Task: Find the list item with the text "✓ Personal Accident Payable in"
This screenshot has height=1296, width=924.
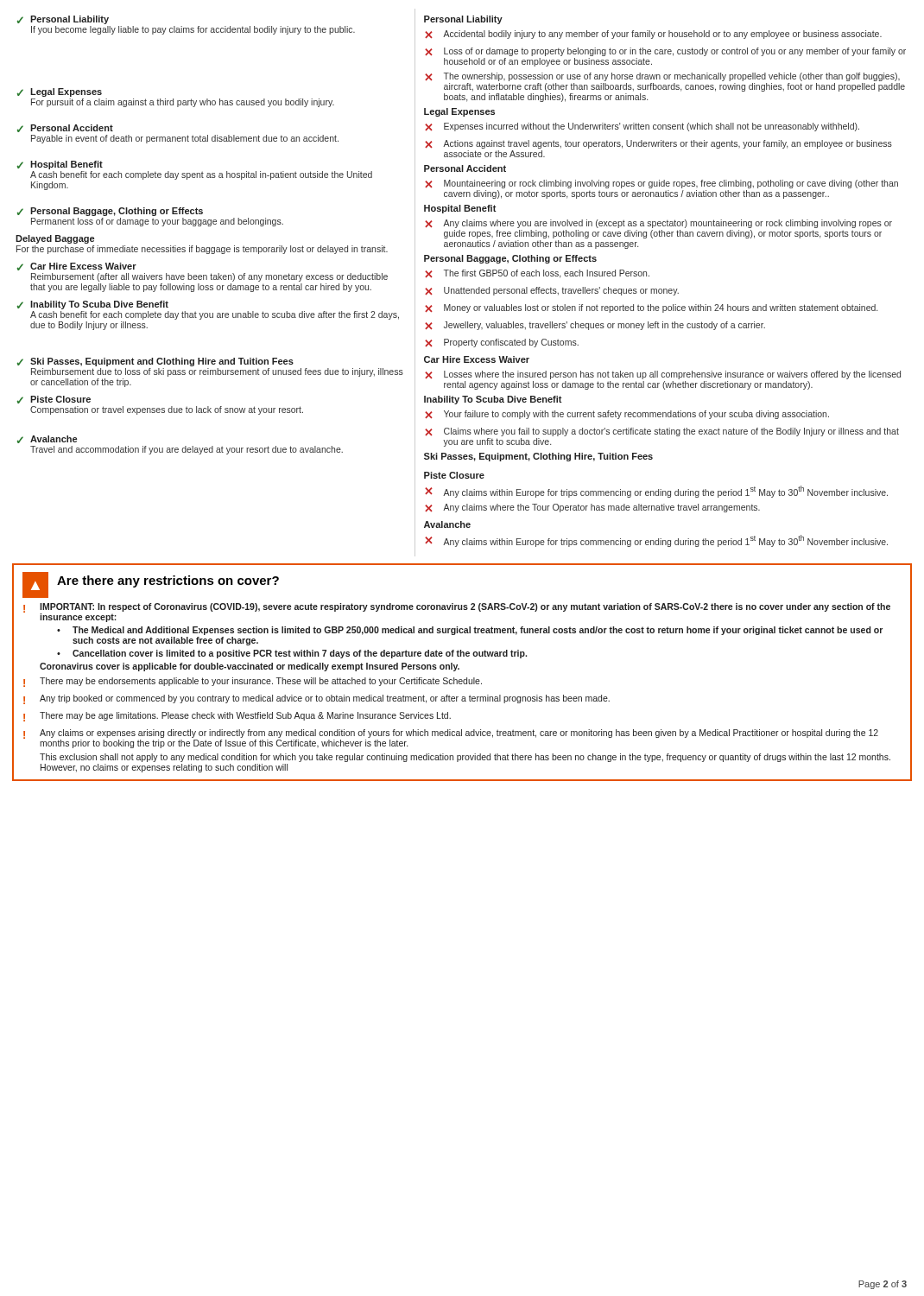Action: coord(210,133)
